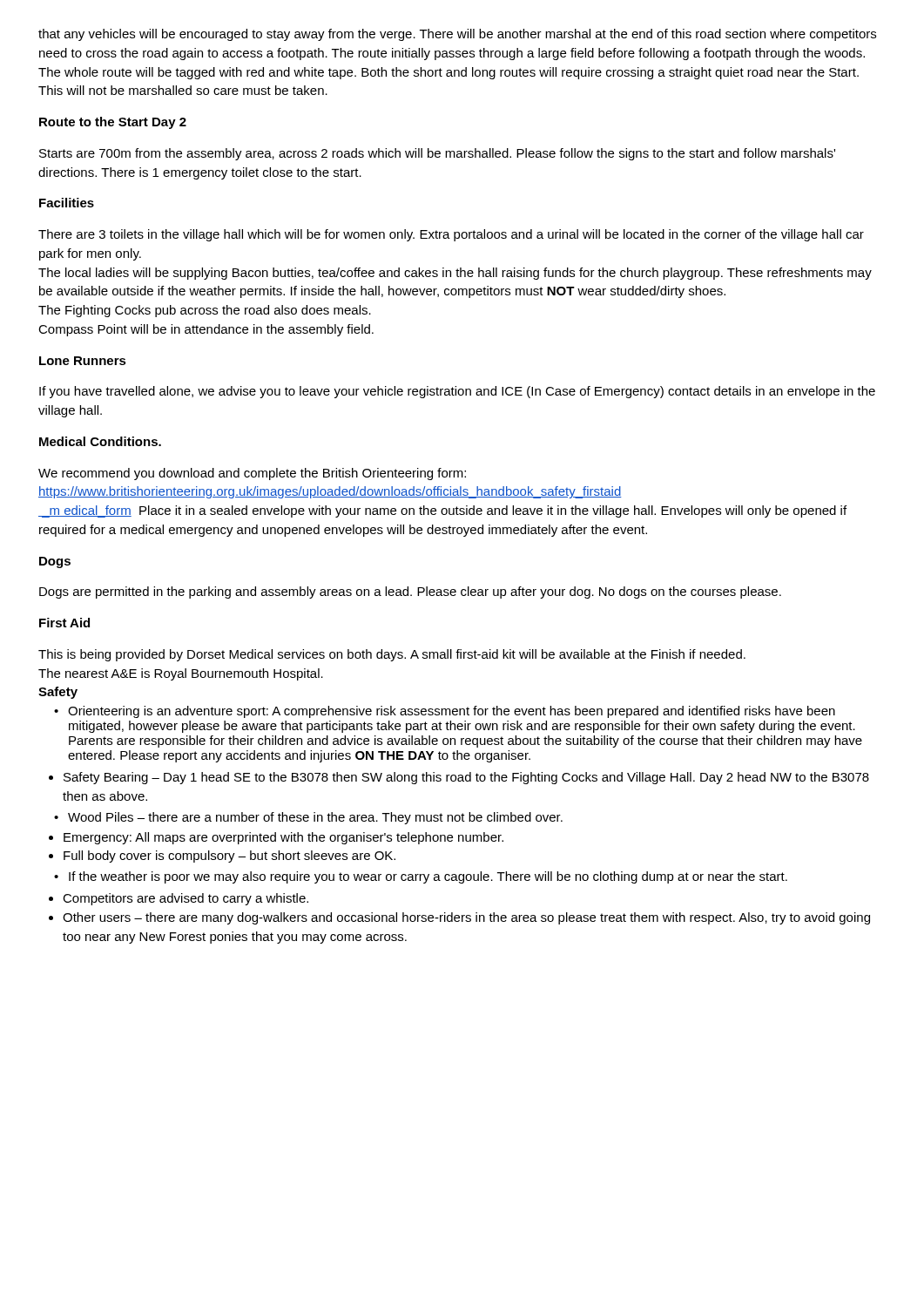Locate the text starting "Competitors are advised to"
The width and height of the screenshot is (924, 1307).
(186, 898)
